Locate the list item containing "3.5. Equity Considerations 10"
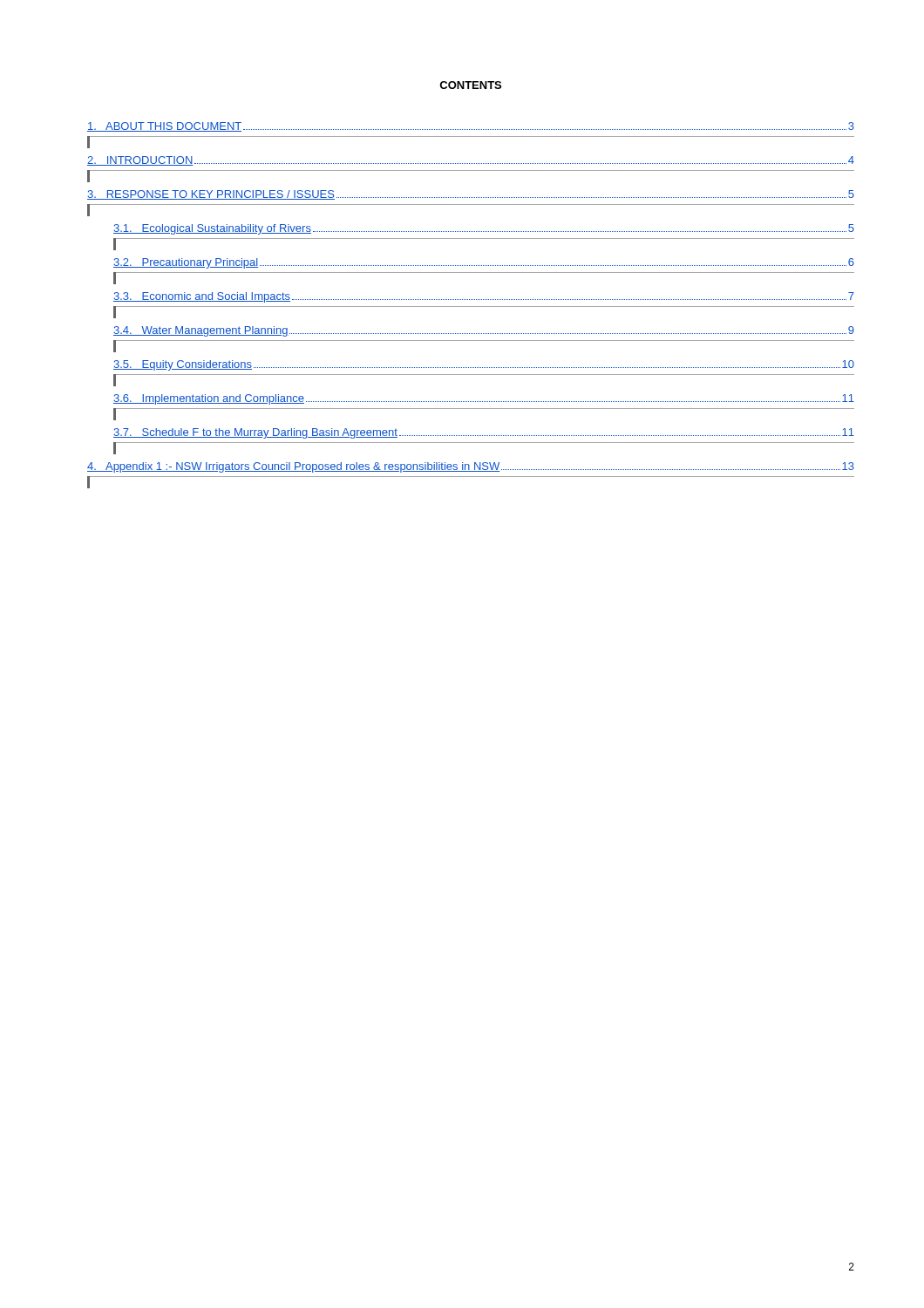Image resolution: width=924 pixels, height=1308 pixels. point(484,371)
